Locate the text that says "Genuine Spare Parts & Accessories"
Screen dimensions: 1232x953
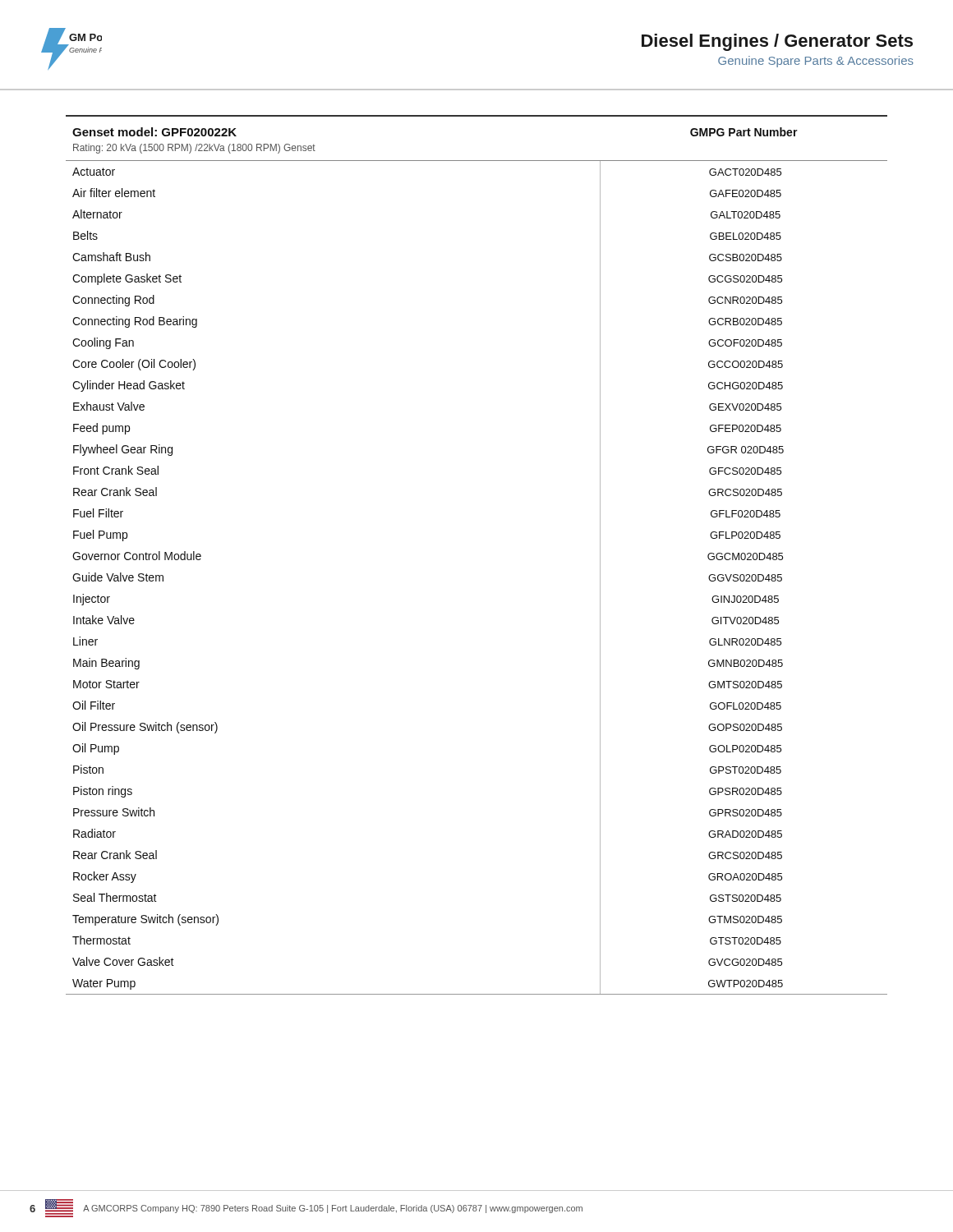[816, 60]
